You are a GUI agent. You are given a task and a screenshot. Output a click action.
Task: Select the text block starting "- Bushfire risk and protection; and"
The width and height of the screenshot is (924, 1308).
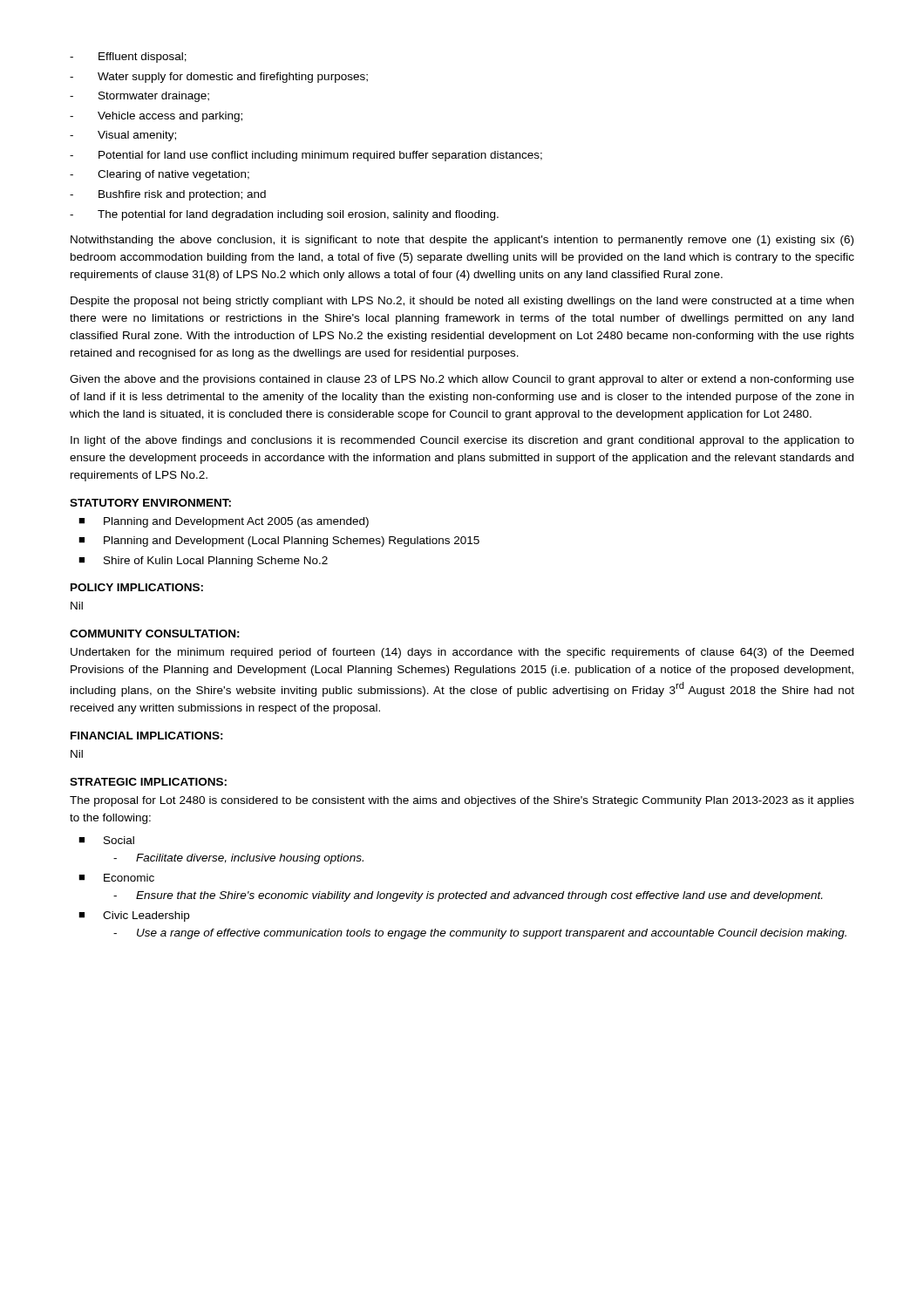[168, 194]
